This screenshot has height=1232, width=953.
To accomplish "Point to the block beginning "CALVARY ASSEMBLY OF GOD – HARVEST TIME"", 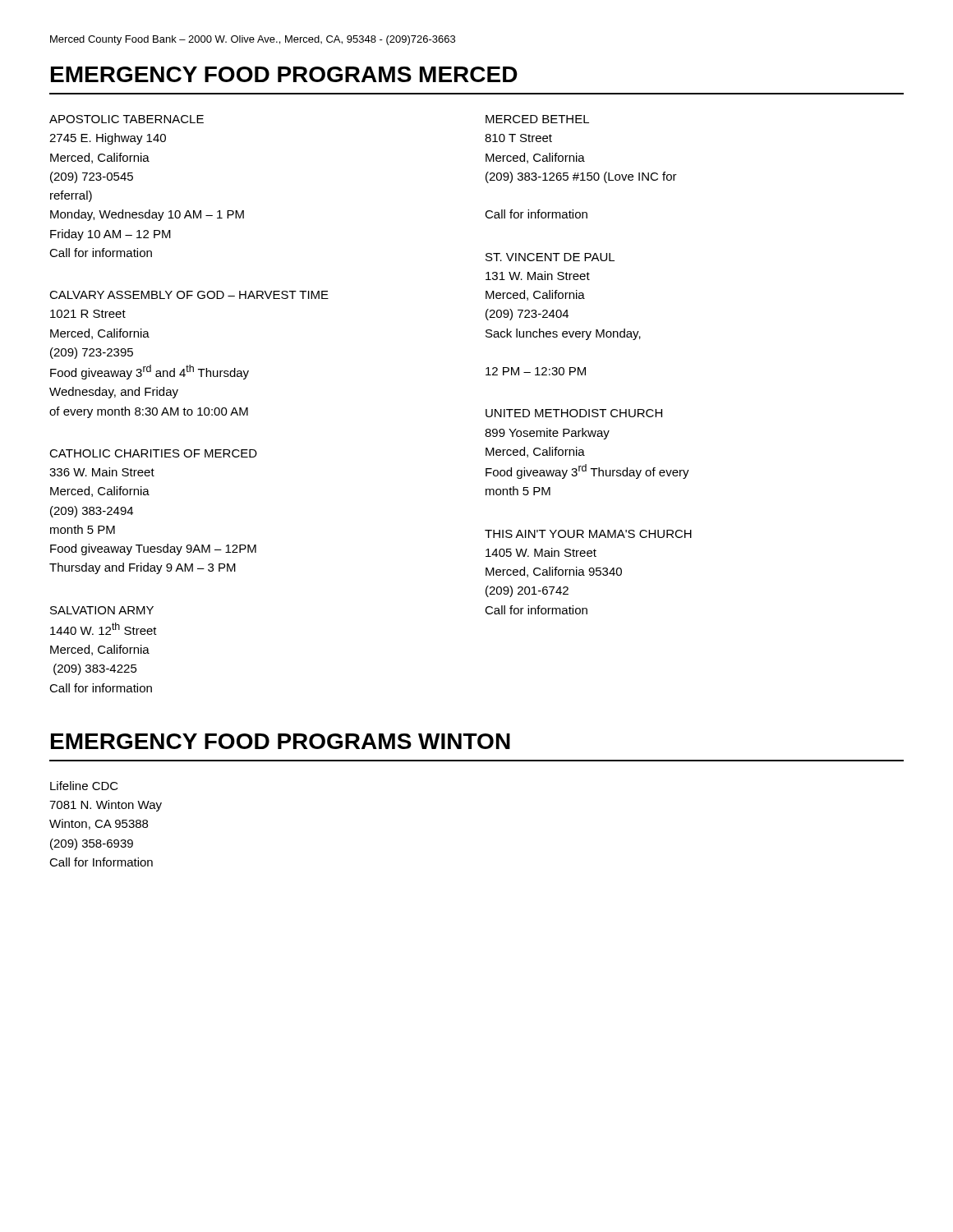I will point(189,353).
